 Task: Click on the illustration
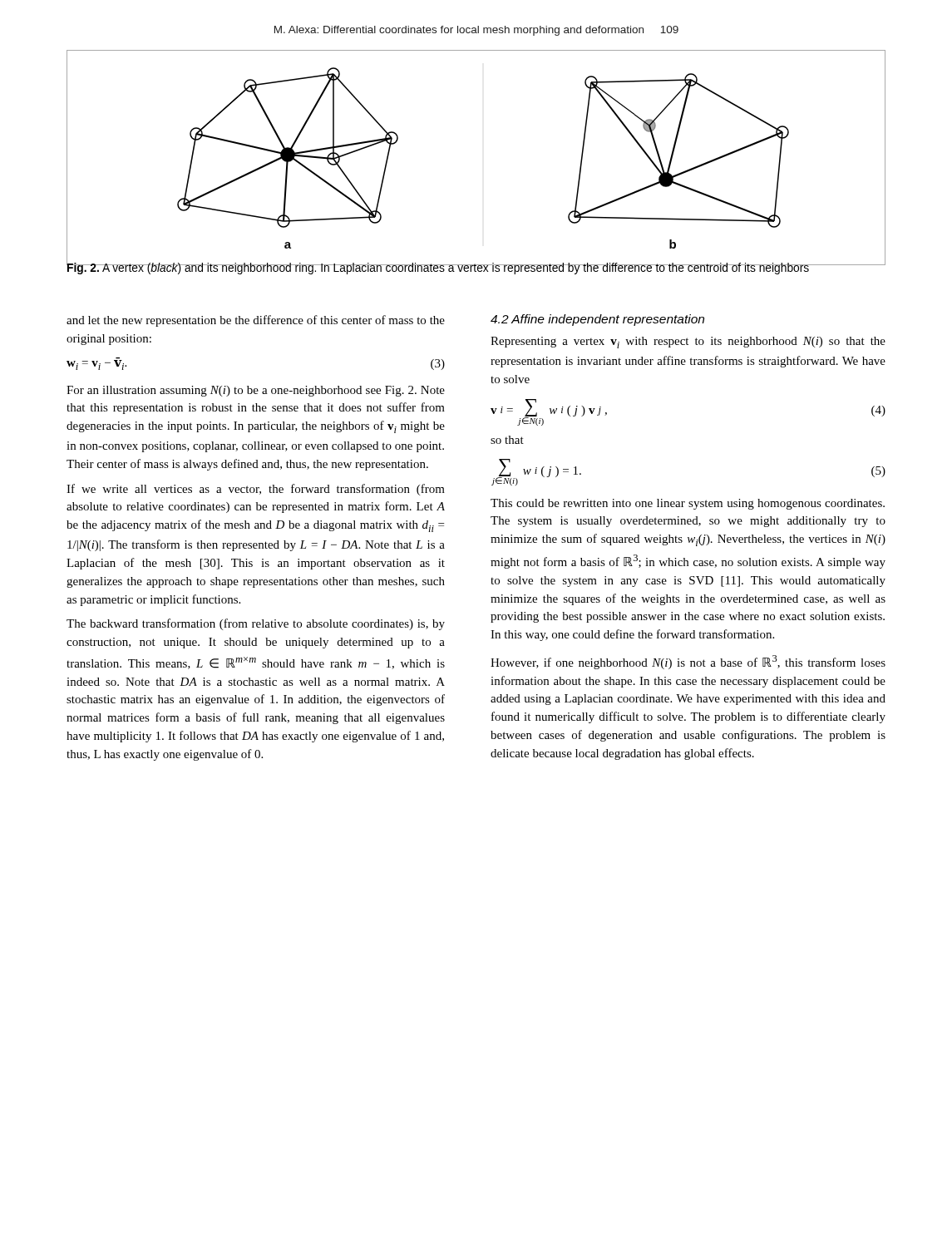coord(476,158)
